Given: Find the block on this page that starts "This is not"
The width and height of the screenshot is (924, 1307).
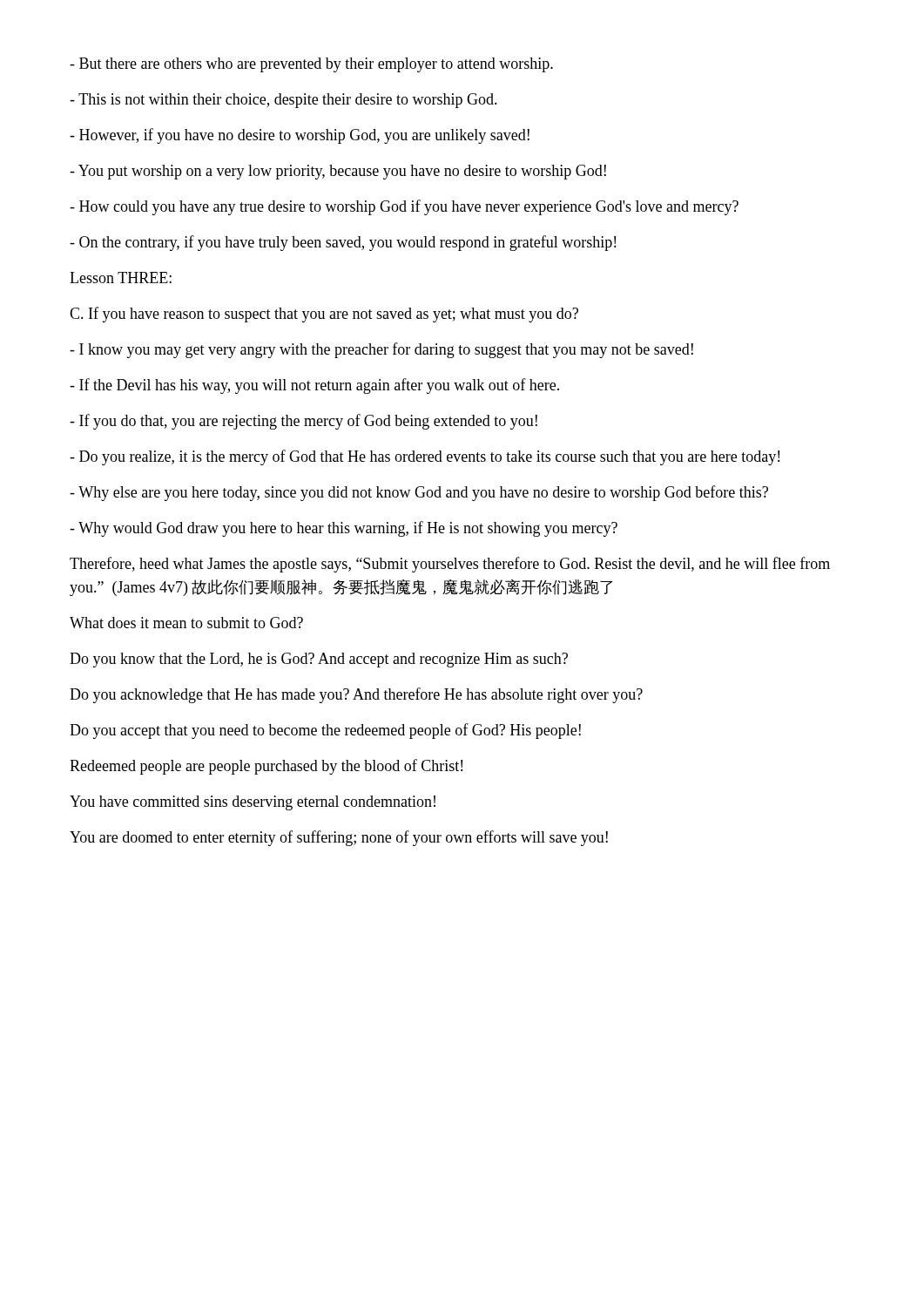Looking at the screenshot, I should [x=284, y=99].
